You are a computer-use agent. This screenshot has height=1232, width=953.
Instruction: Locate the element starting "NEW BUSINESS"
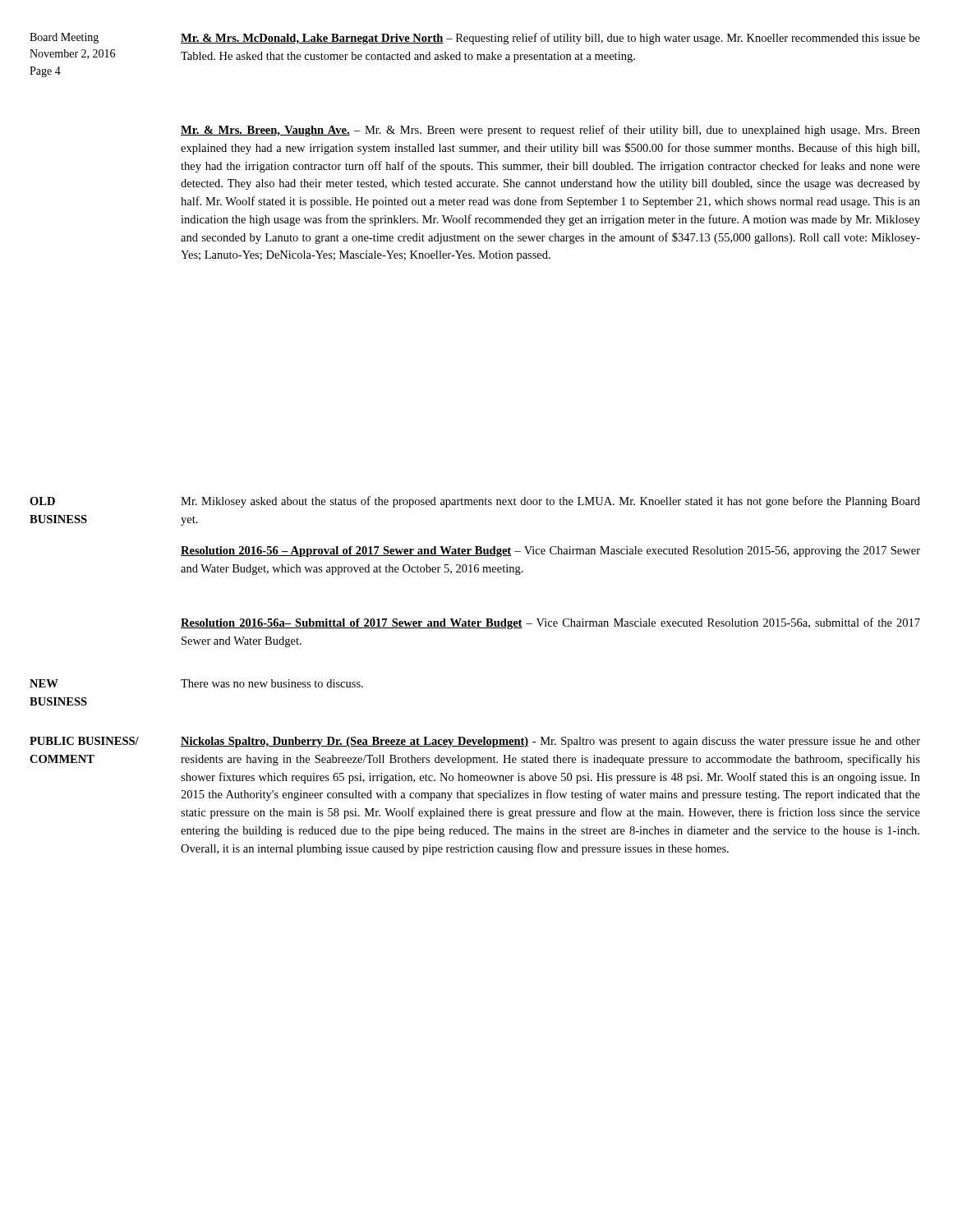58,692
